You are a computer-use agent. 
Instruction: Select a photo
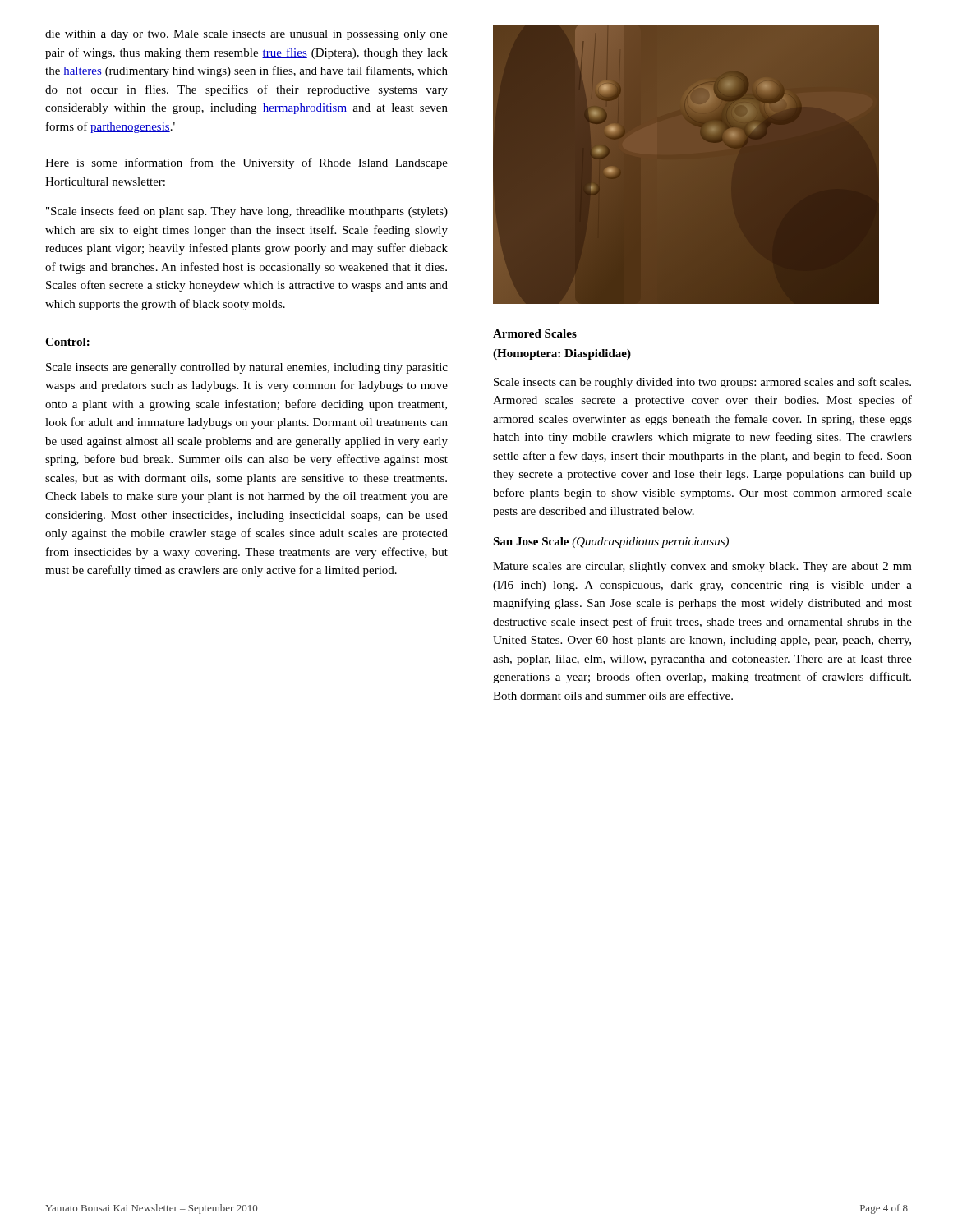[x=702, y=167]
